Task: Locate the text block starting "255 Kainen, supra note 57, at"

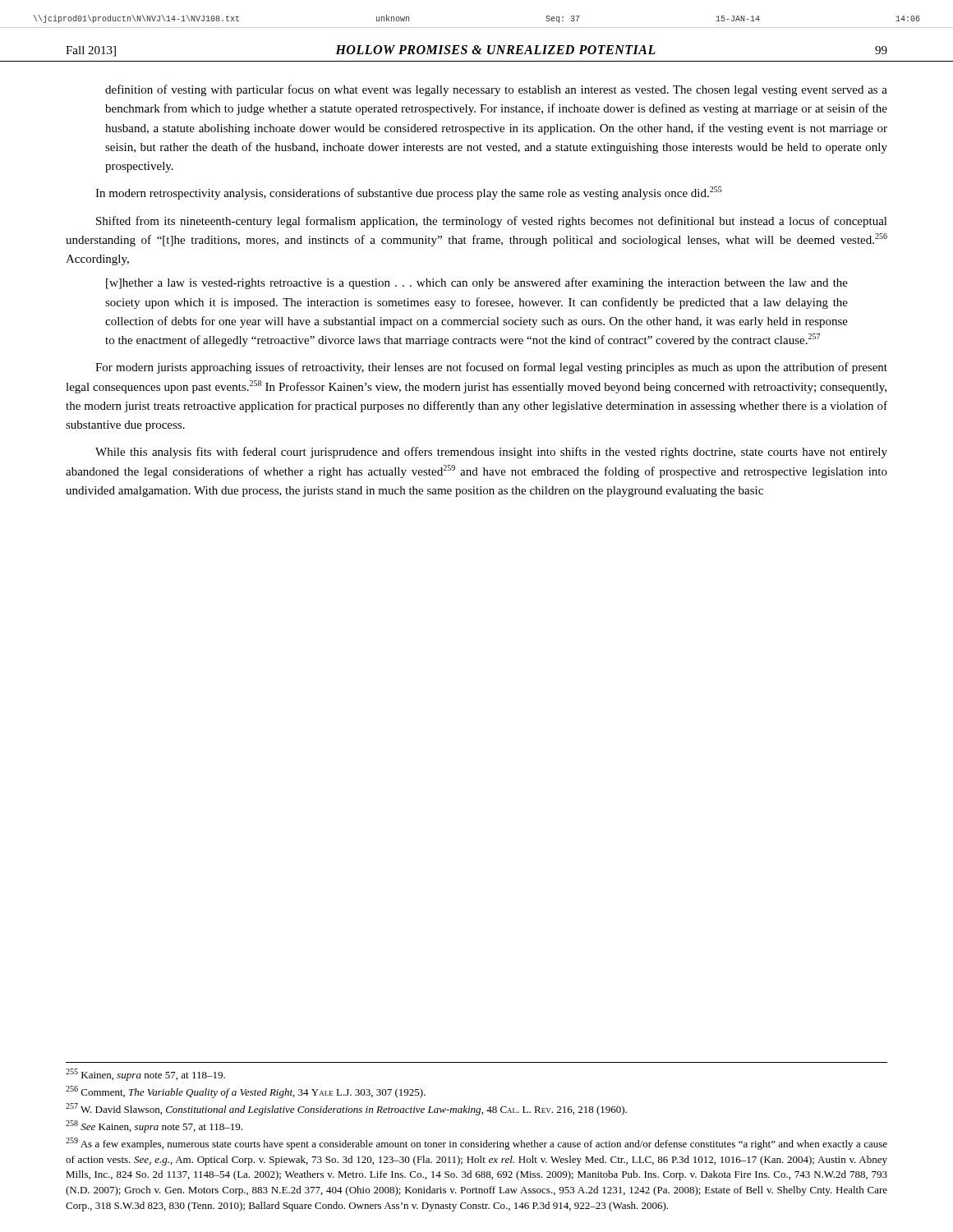Action: click(x=146, y=1075)
